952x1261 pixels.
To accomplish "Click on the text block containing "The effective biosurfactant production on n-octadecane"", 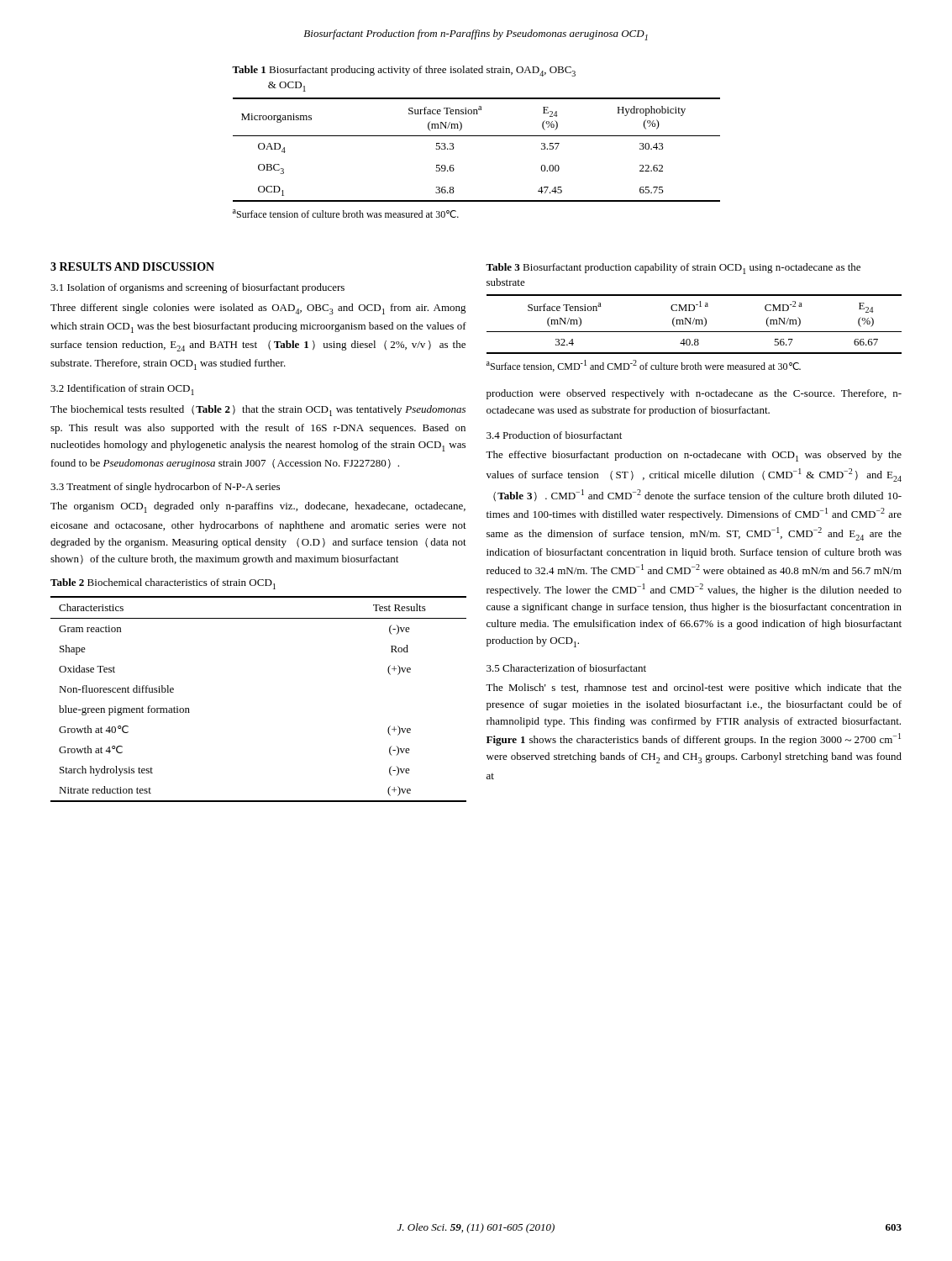I will [694, 549].
